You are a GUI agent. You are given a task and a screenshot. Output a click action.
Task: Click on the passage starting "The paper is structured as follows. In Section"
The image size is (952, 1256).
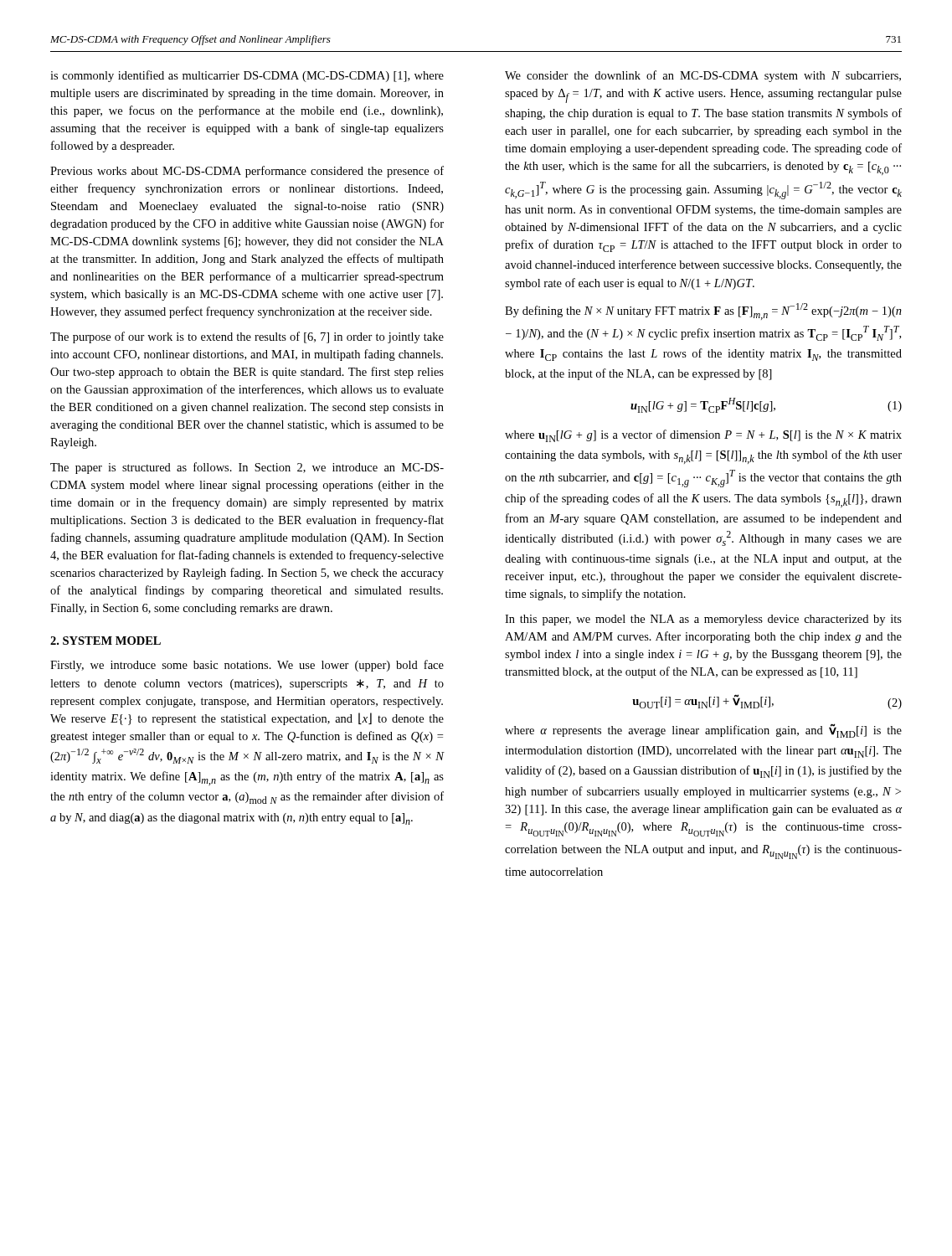(247, 538)
